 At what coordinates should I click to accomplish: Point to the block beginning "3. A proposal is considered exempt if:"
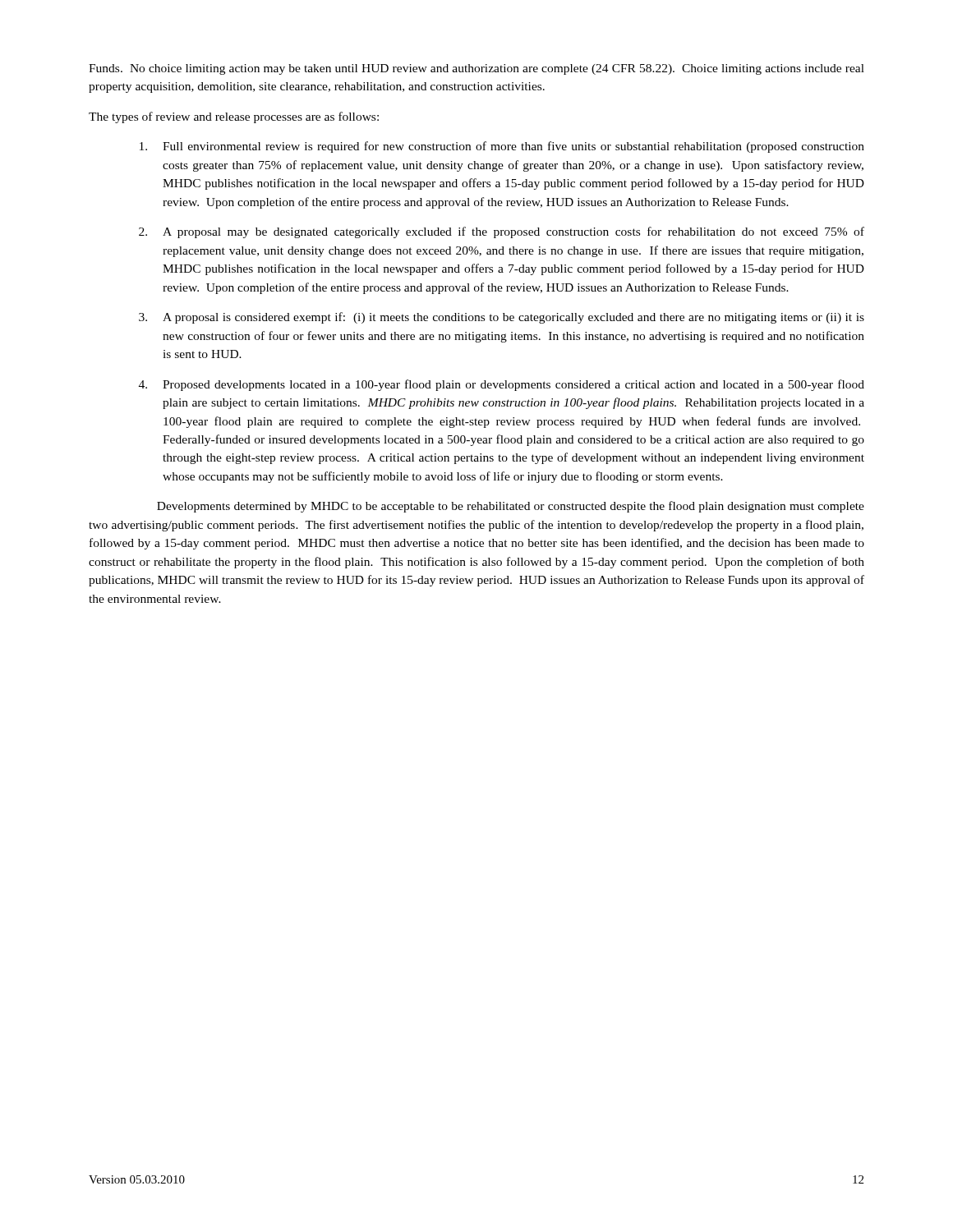tap(476, 336)
